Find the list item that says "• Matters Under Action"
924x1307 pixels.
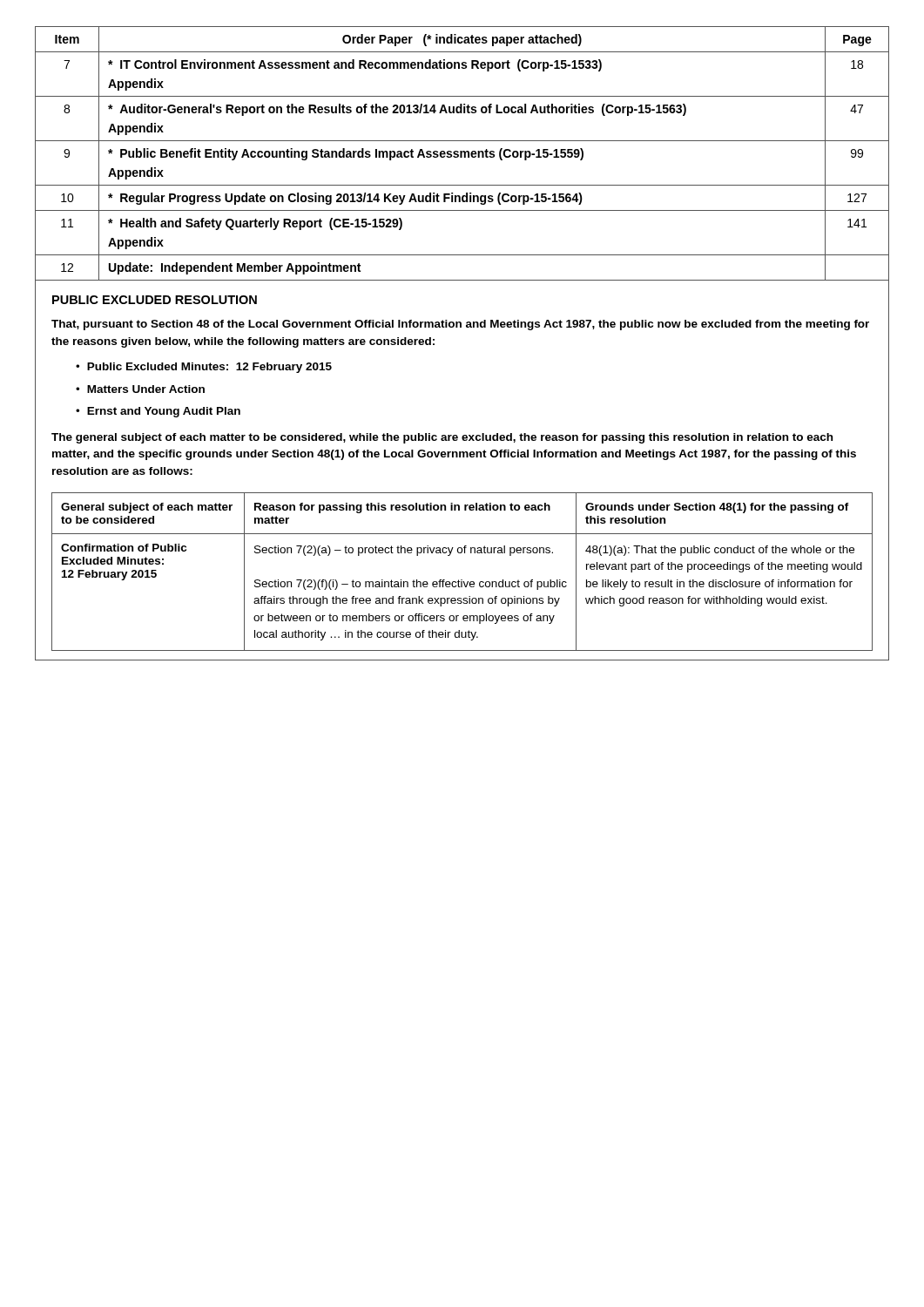coord(141,389)
